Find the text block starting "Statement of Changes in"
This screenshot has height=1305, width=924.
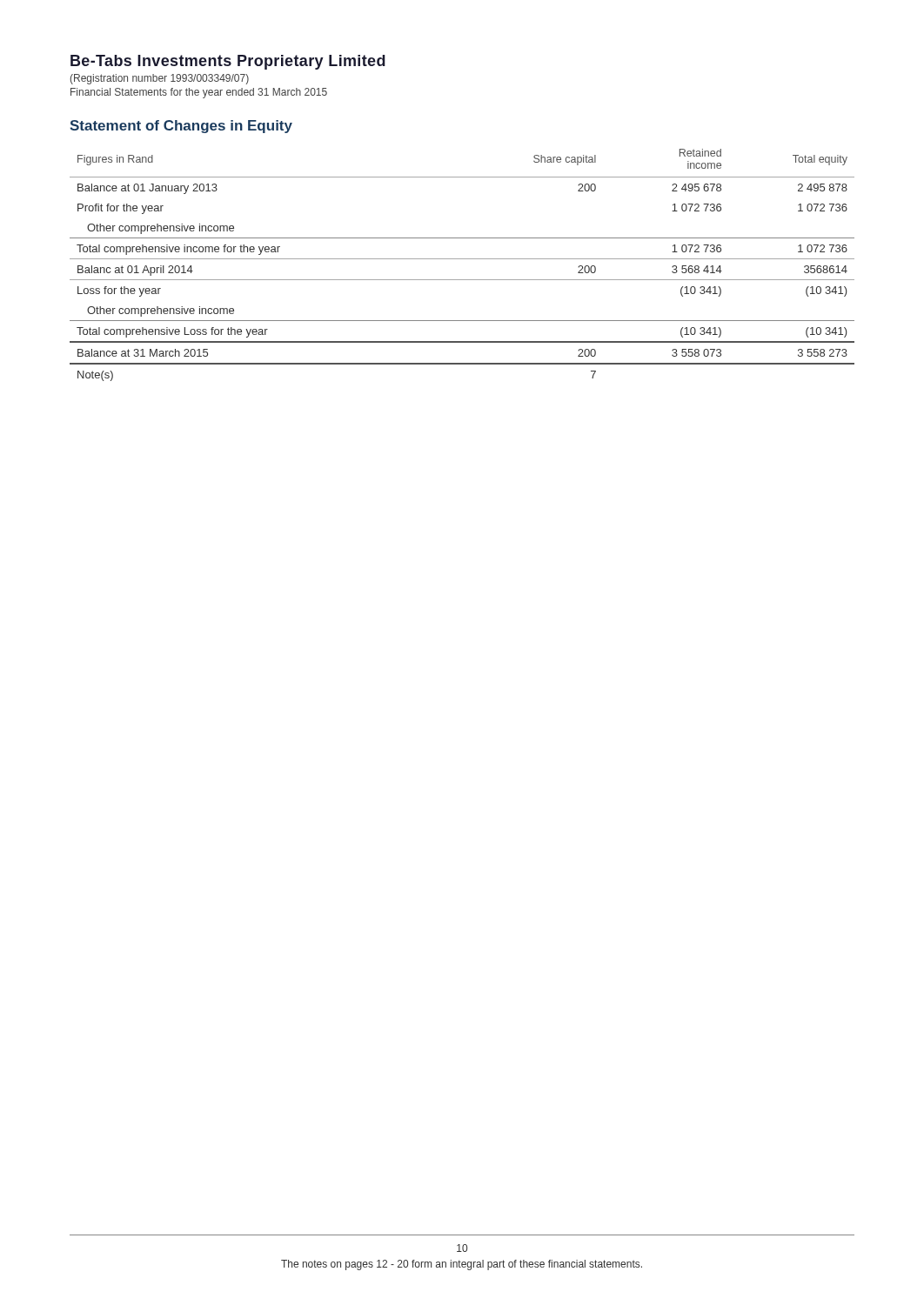tap(181, 126)
